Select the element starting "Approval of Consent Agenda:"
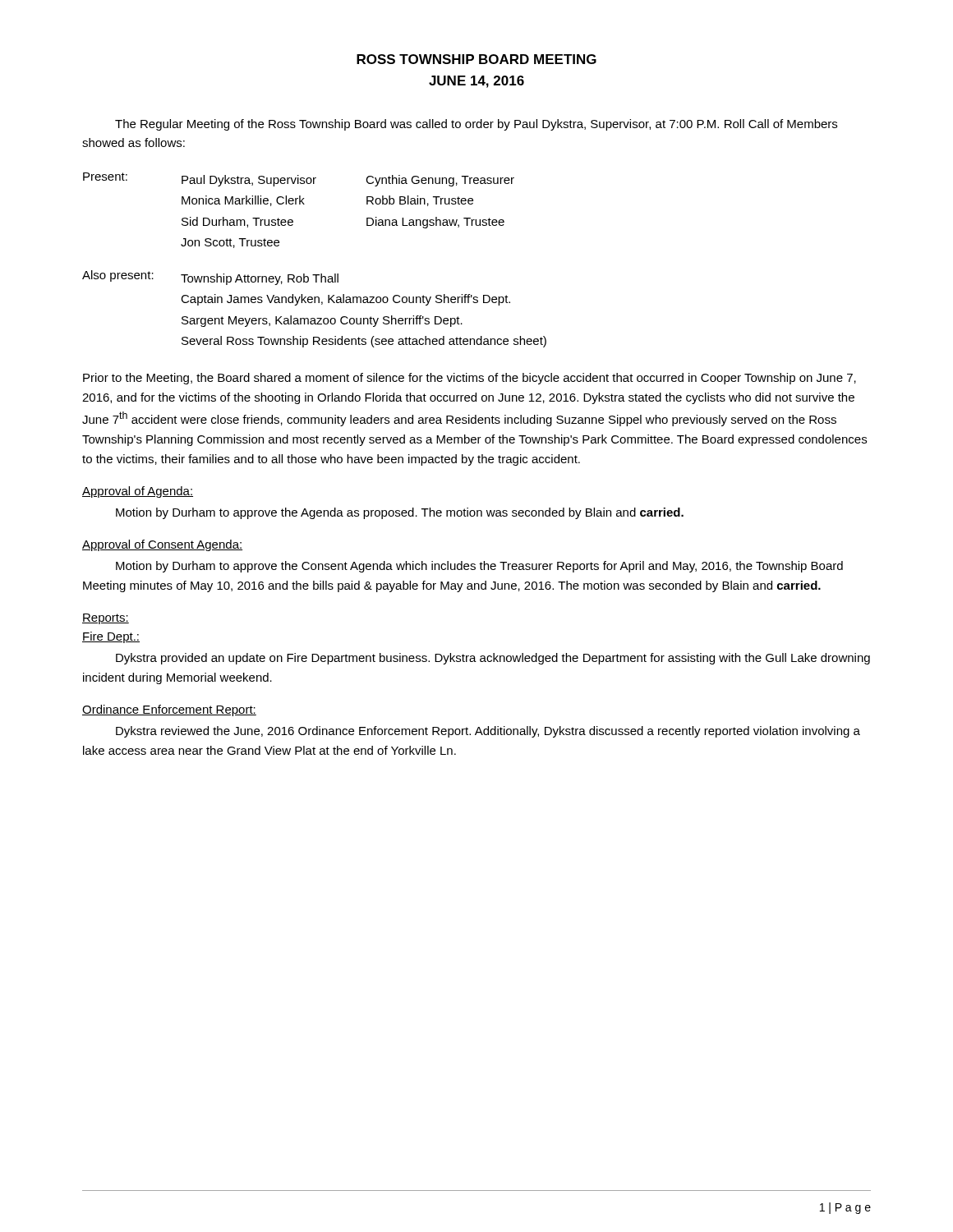 pyautogui.click(x=162, y=544)
